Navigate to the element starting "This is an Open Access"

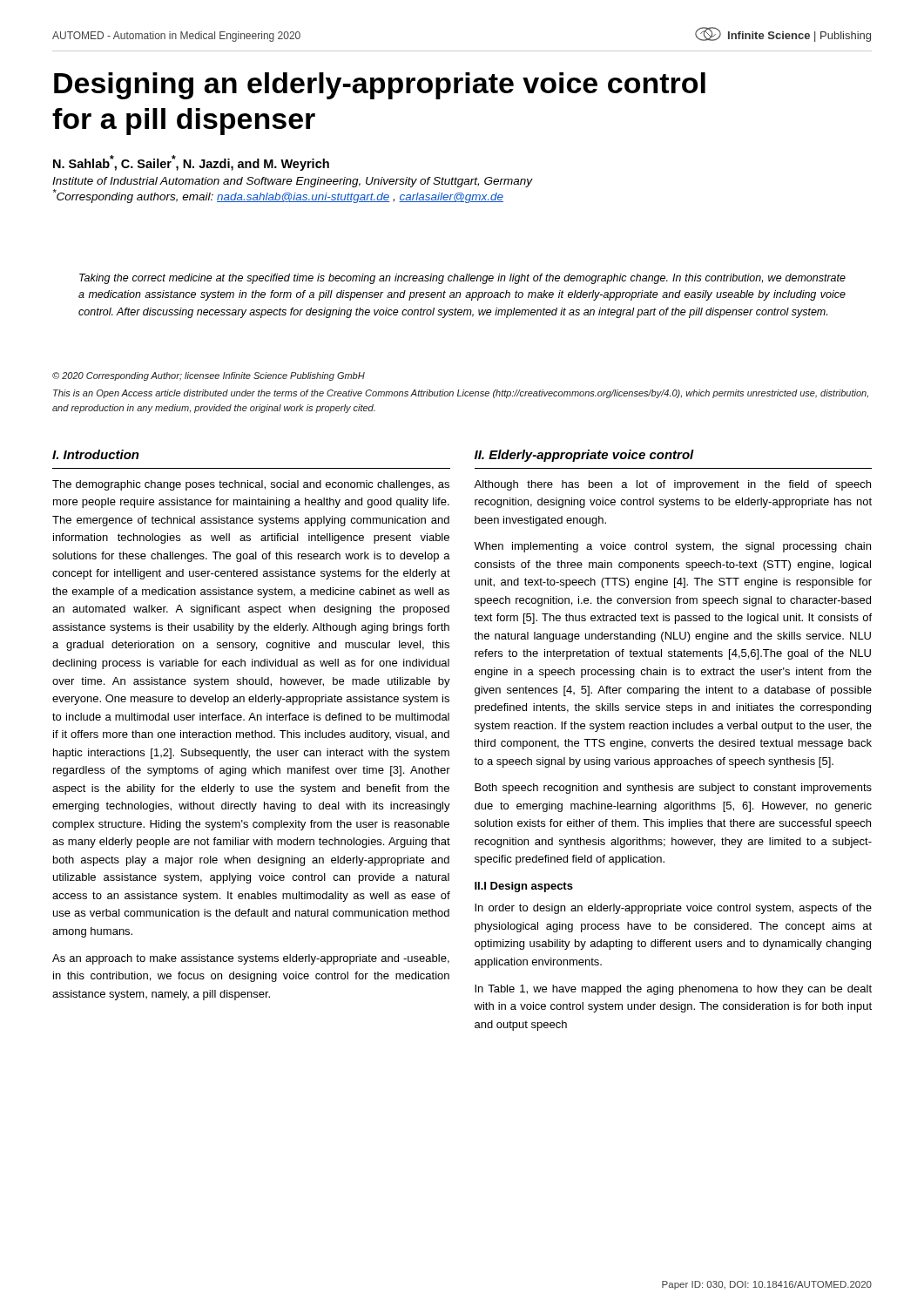point(461,400)
